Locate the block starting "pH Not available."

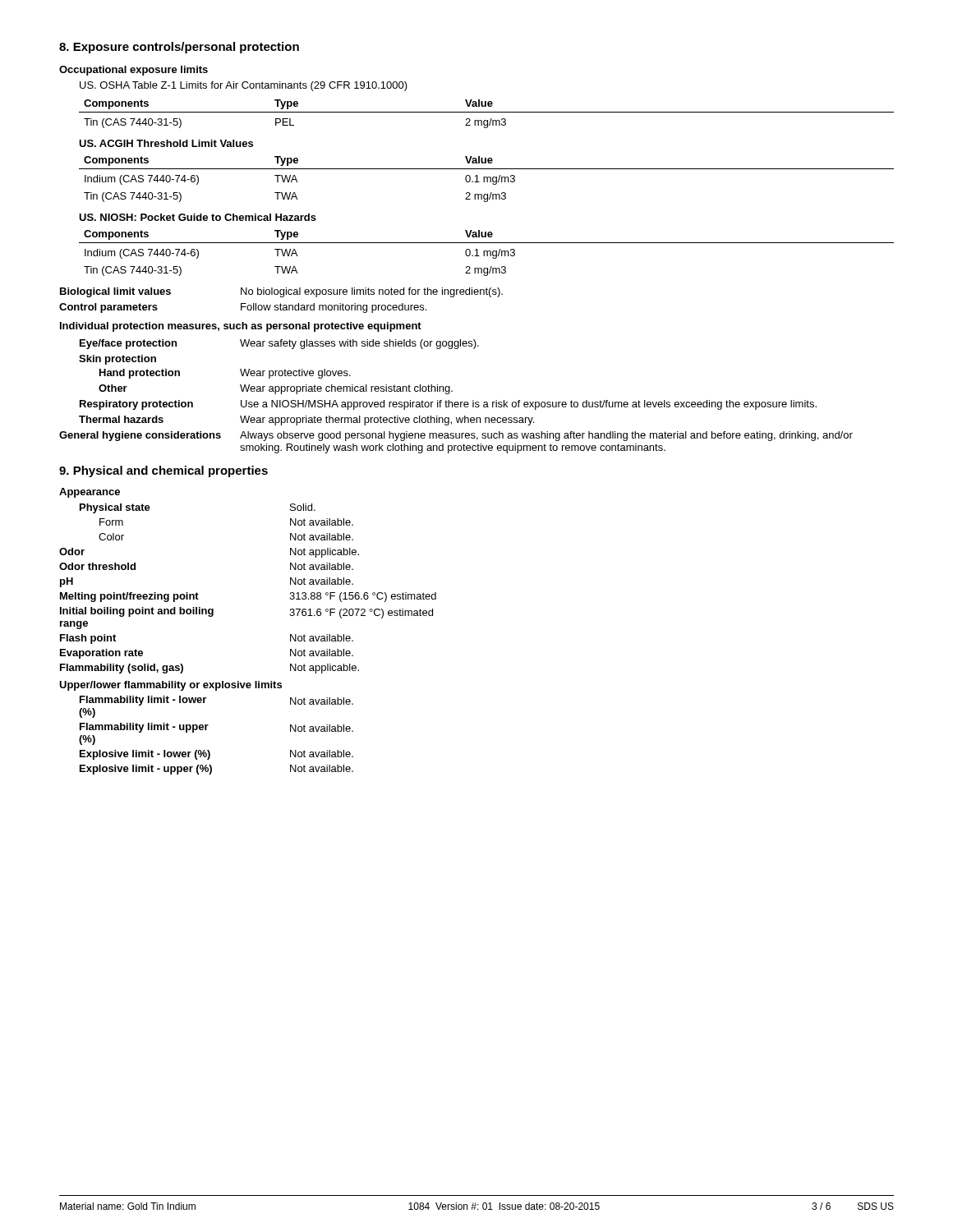point(69,581)
